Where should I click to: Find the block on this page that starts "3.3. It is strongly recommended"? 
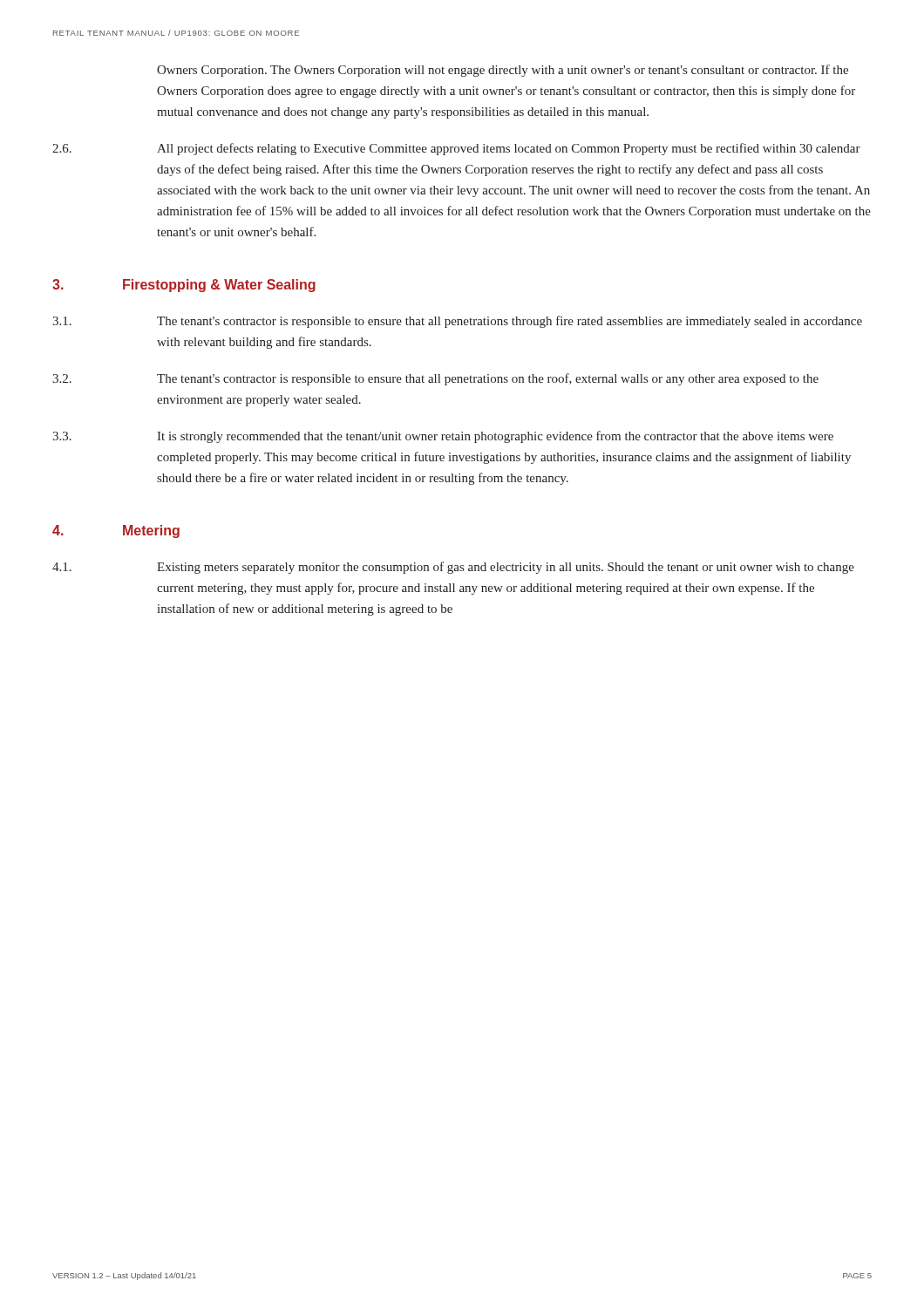point(462,457)
